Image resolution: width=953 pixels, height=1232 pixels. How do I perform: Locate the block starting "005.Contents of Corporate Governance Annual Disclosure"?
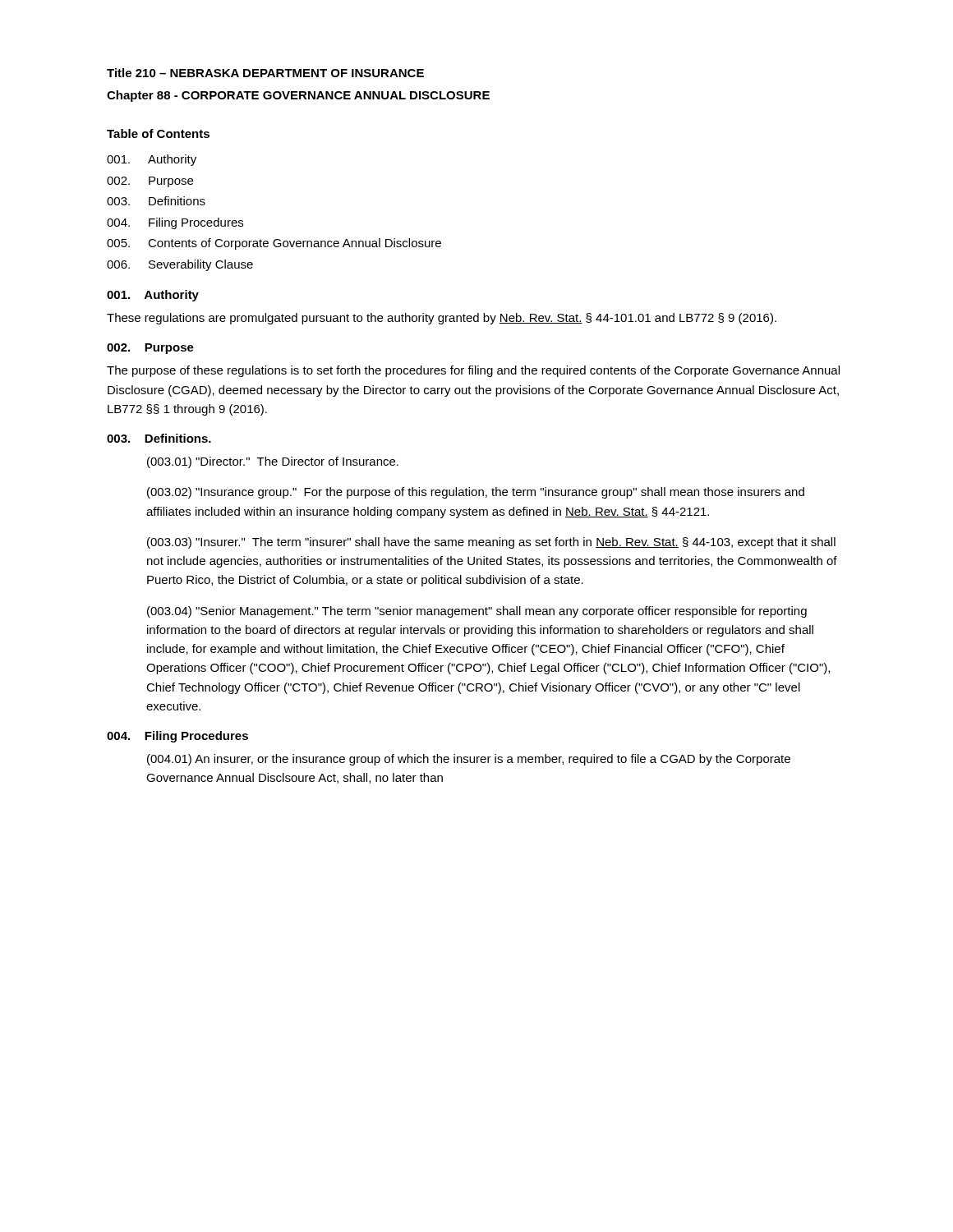point(274,243)
